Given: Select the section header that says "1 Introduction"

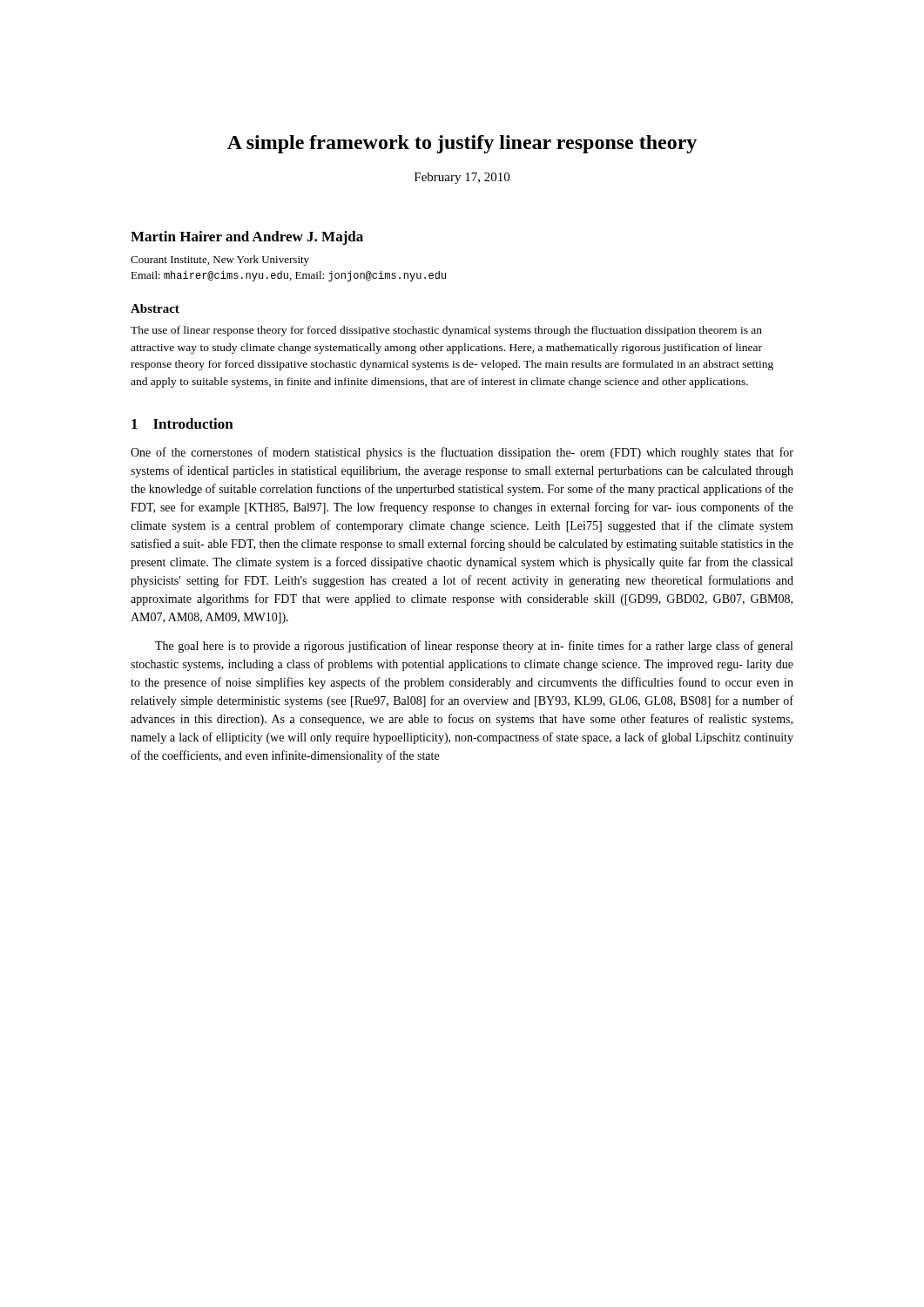Looking at the screenshot, I should point(182,424).
